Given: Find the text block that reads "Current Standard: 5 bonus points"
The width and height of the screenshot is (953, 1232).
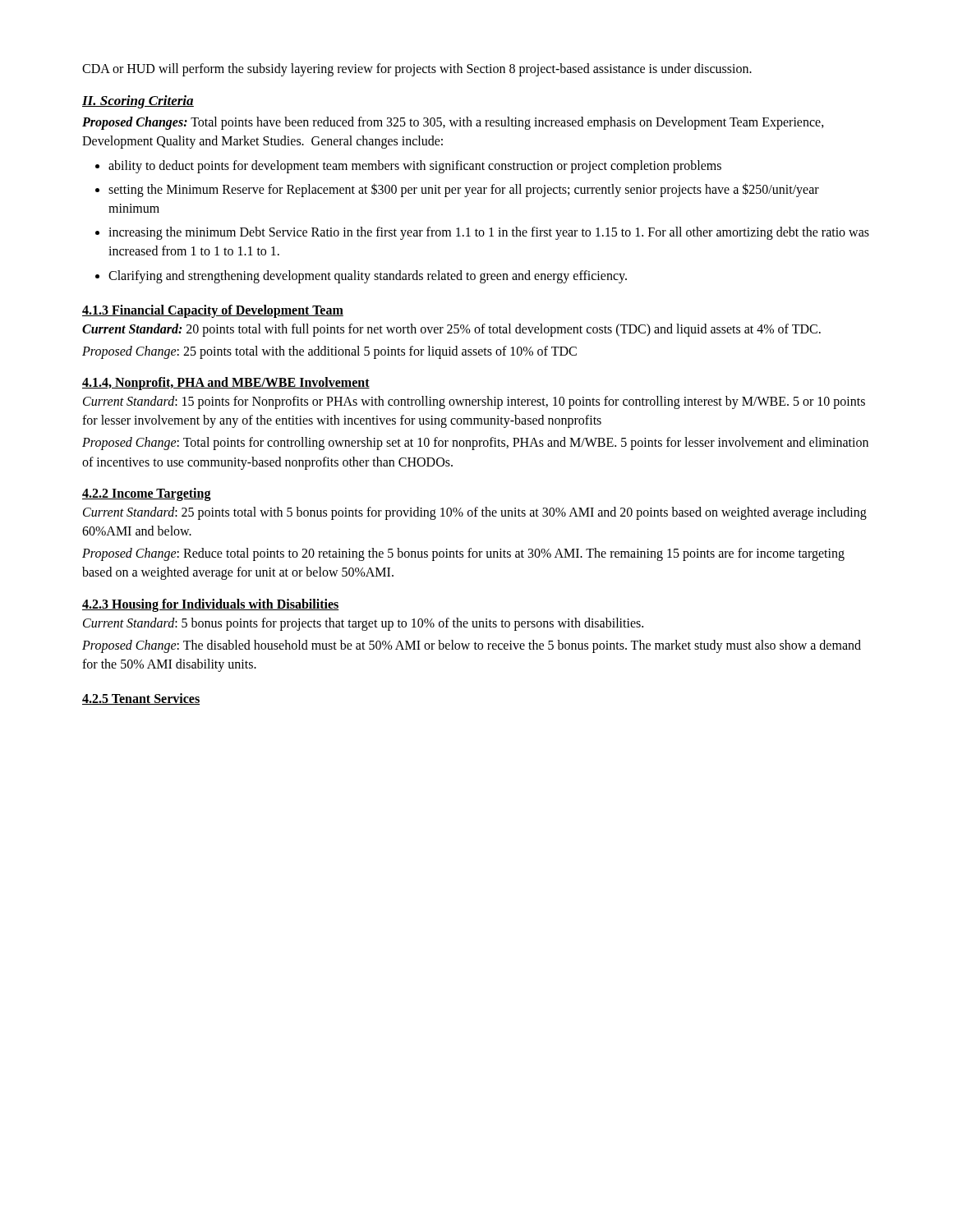Looking at the screenshot, I should click(363, 623).
